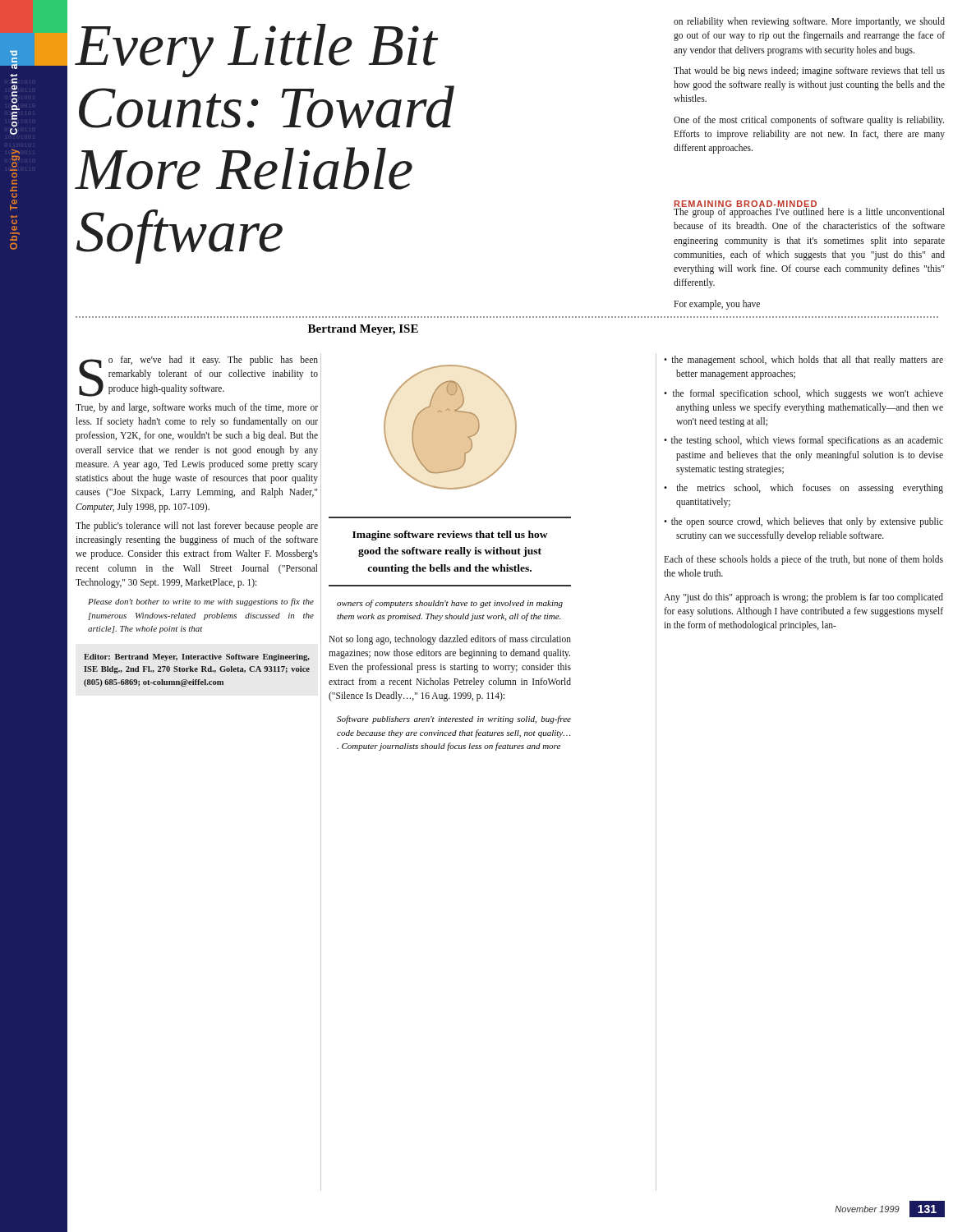953x1232 pixels.
Task: Click the title that begins "Every Little BitCounts:"
Action: click(330, 139)
